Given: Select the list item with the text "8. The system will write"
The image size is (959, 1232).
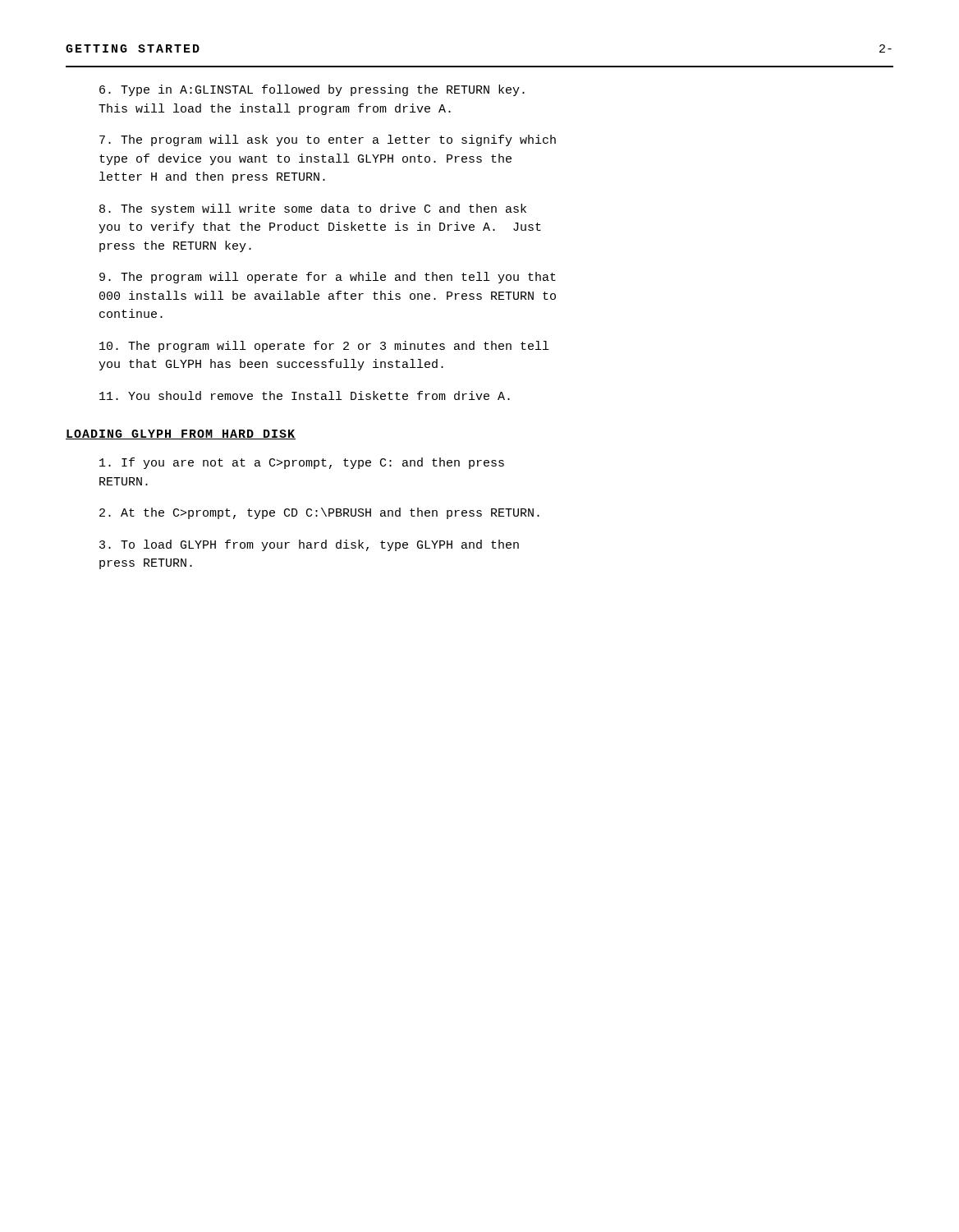Looking at the screenshot, I should [x=320, y=228].
